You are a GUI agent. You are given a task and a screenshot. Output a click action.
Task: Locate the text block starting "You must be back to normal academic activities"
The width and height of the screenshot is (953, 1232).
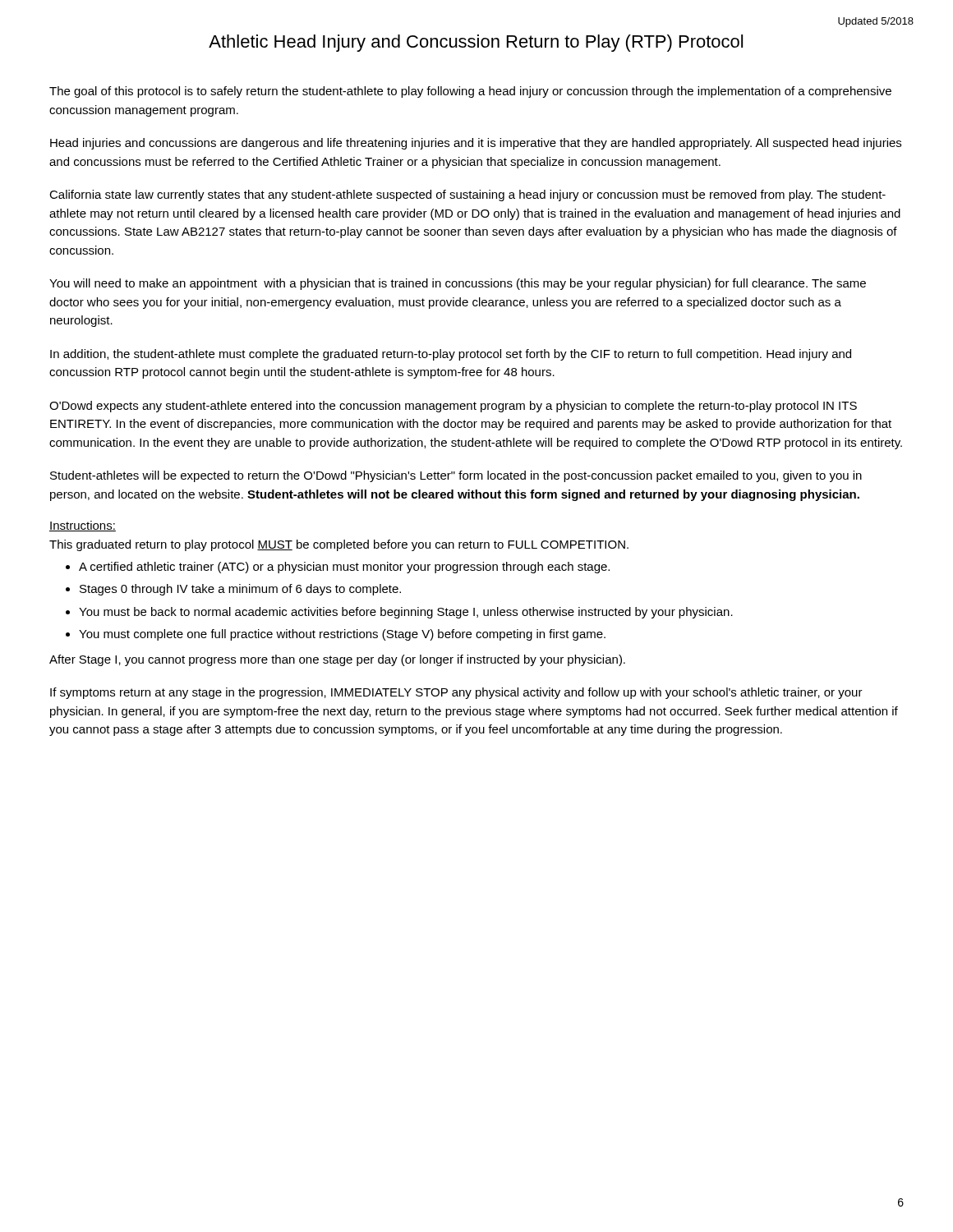click(x=406, y=611)
